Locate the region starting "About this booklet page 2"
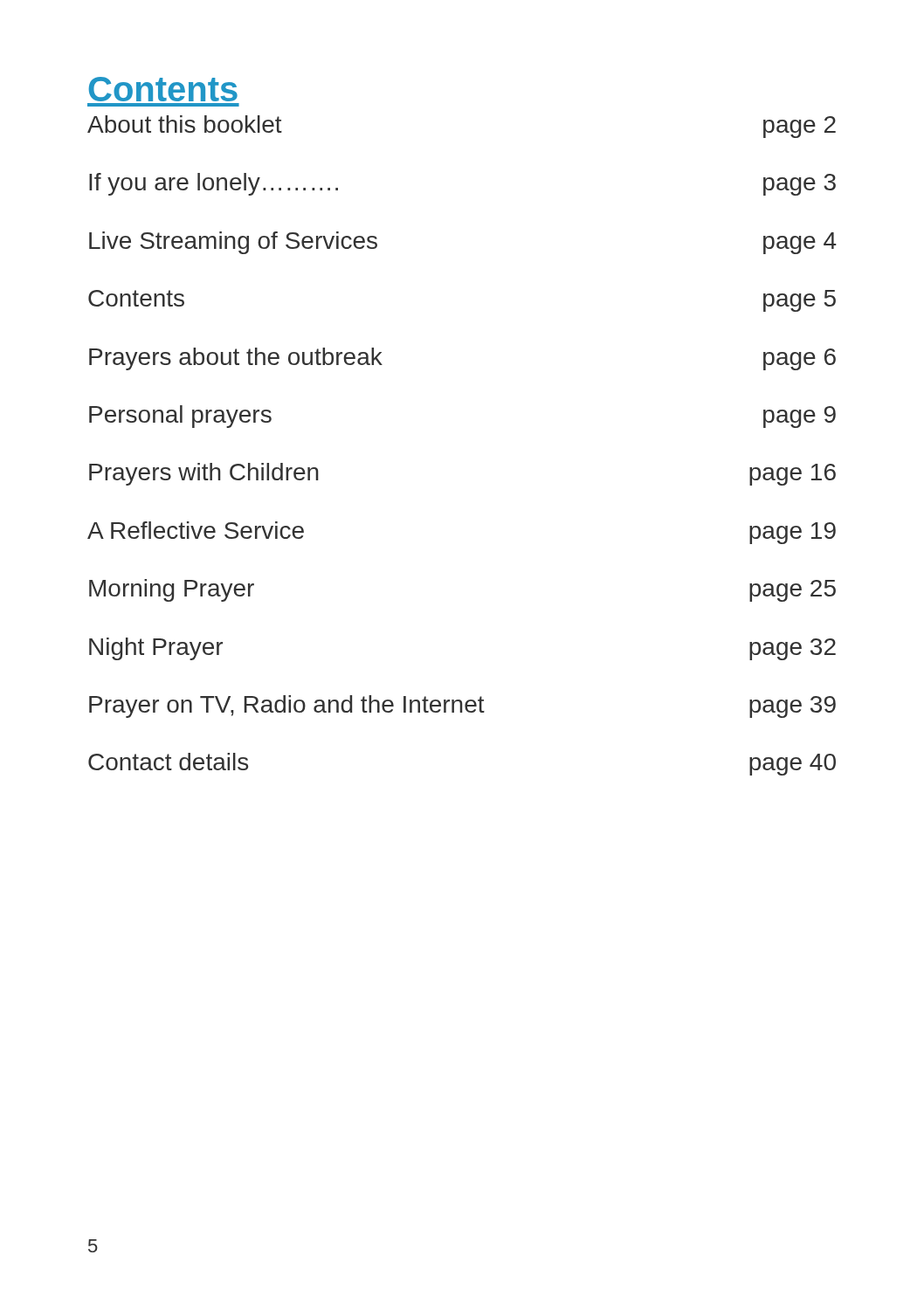Viewport: 924px width, 1310px height. pyautogui.click(x=181, y=126)
